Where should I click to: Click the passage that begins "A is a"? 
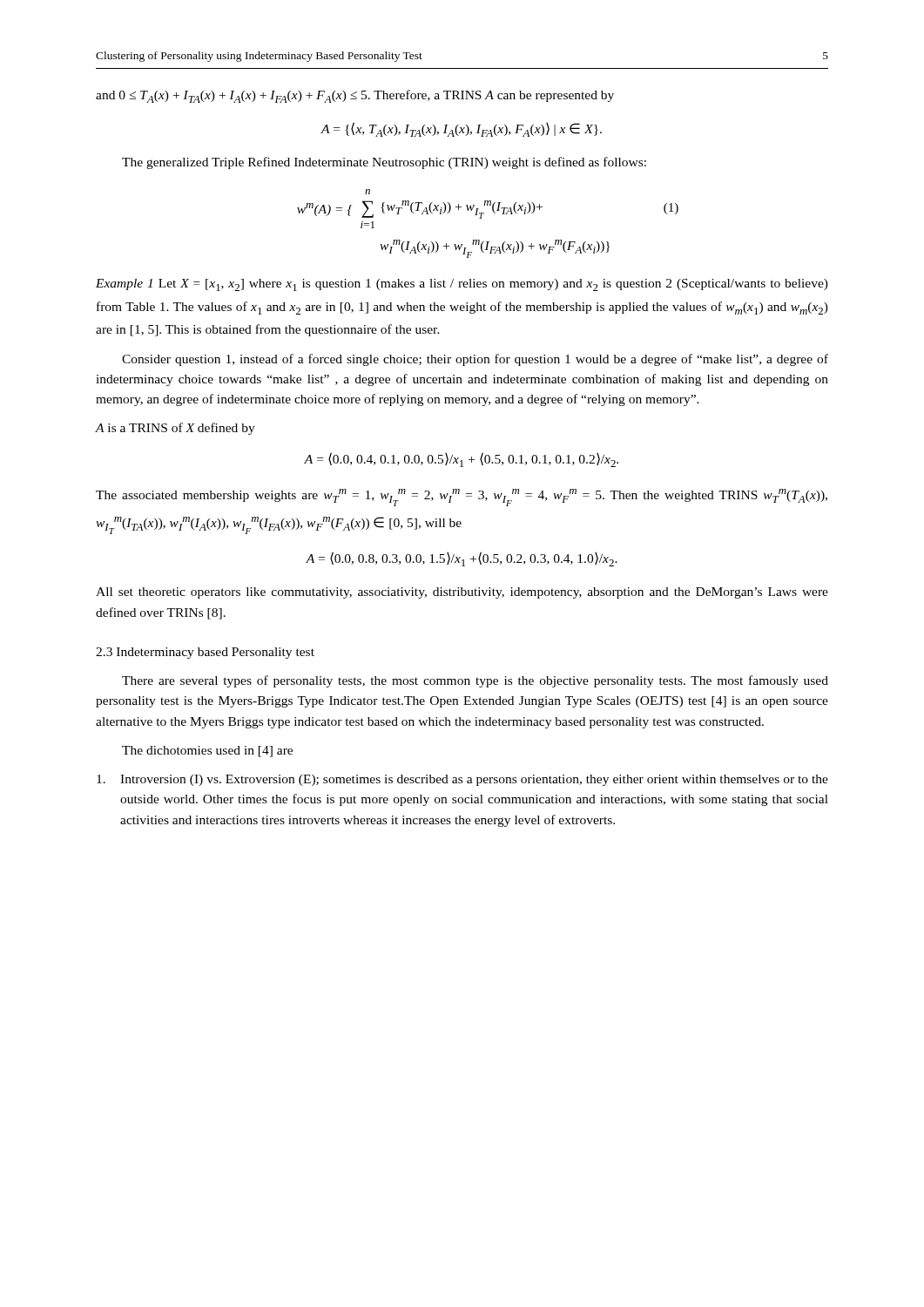(x=175, y=428)
